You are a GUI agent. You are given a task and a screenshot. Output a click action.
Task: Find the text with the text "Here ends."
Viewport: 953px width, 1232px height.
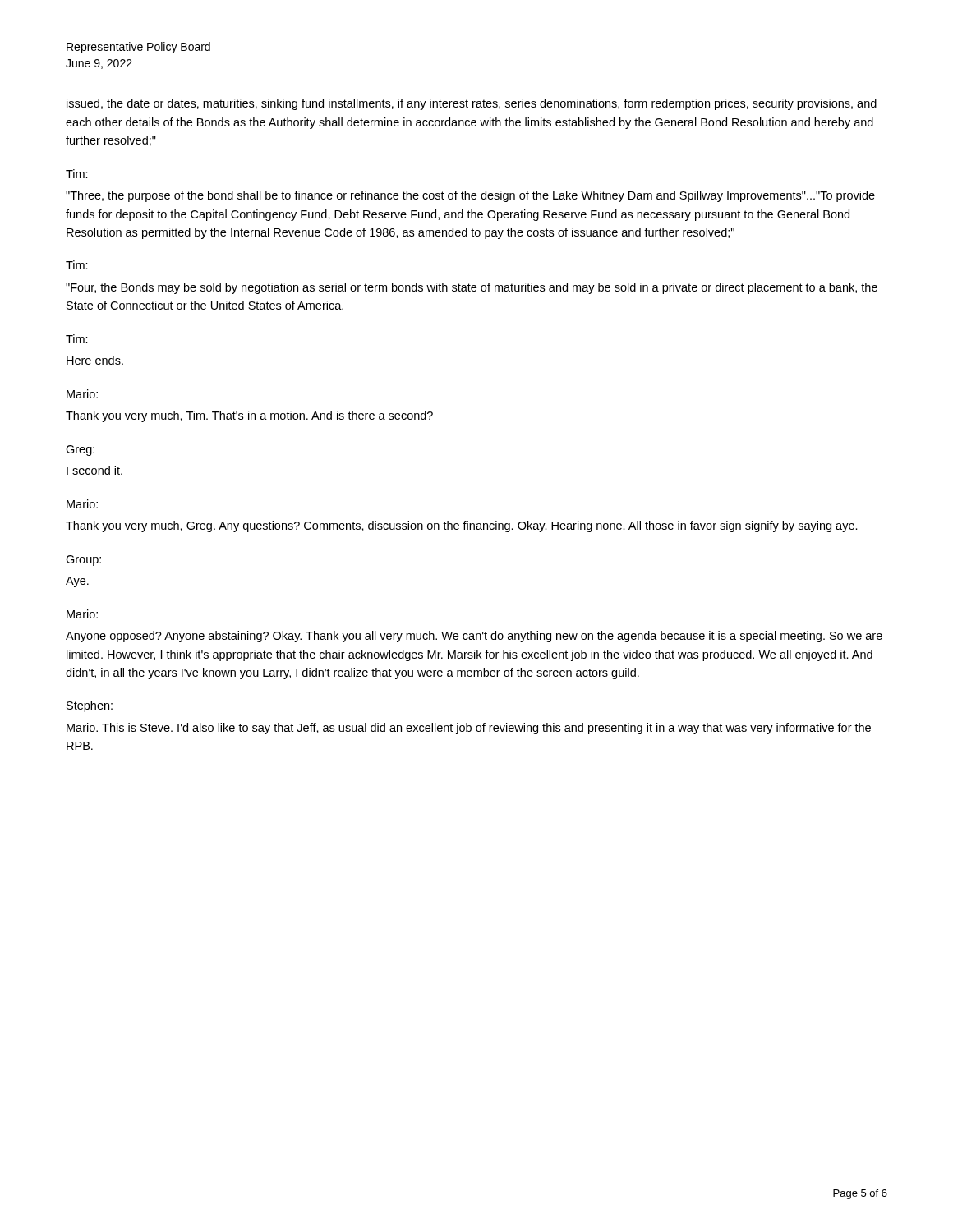pos(95,361)
